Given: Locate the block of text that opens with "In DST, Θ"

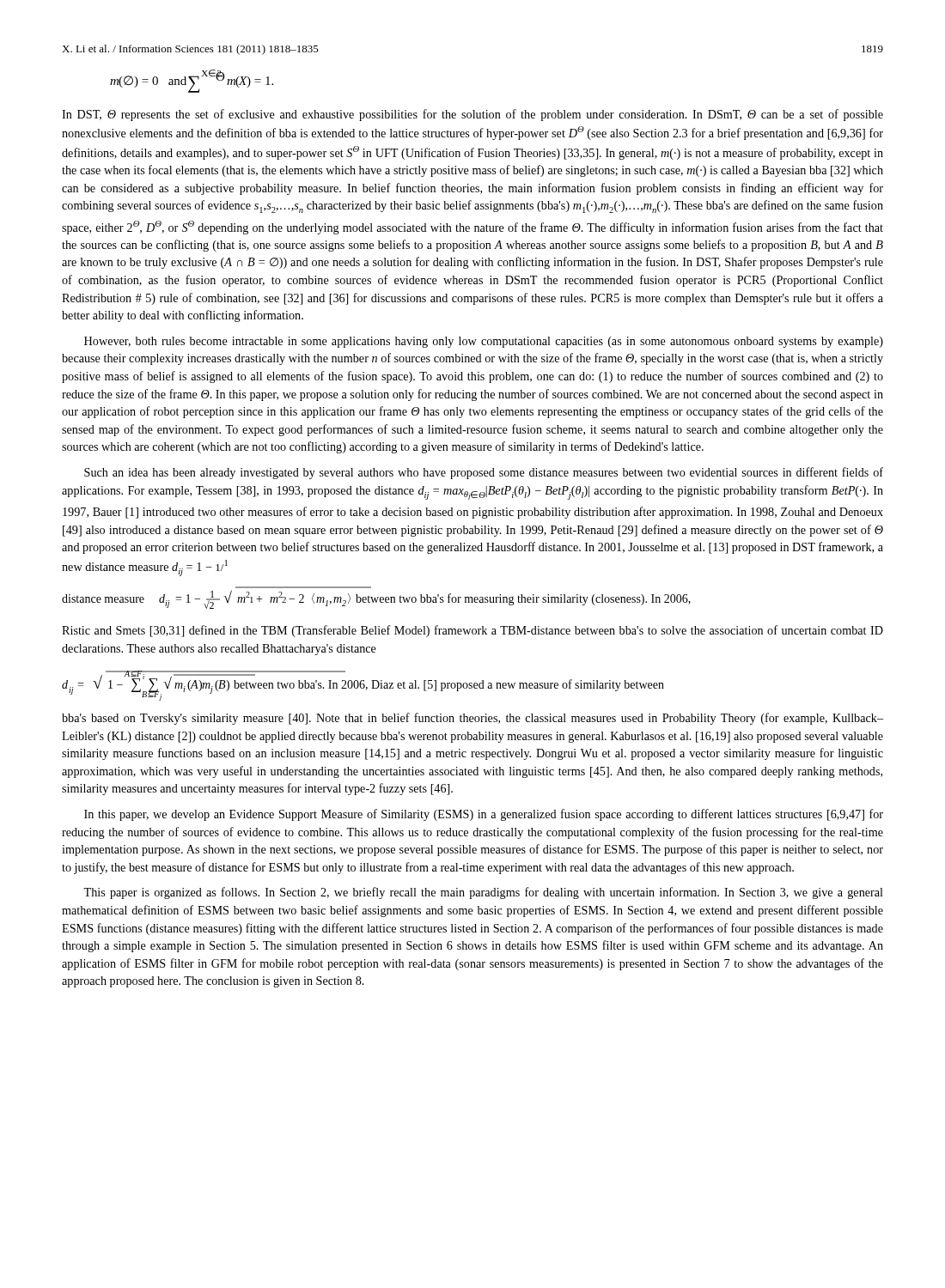Looking at the screenshot, I should tap(472, 342).
